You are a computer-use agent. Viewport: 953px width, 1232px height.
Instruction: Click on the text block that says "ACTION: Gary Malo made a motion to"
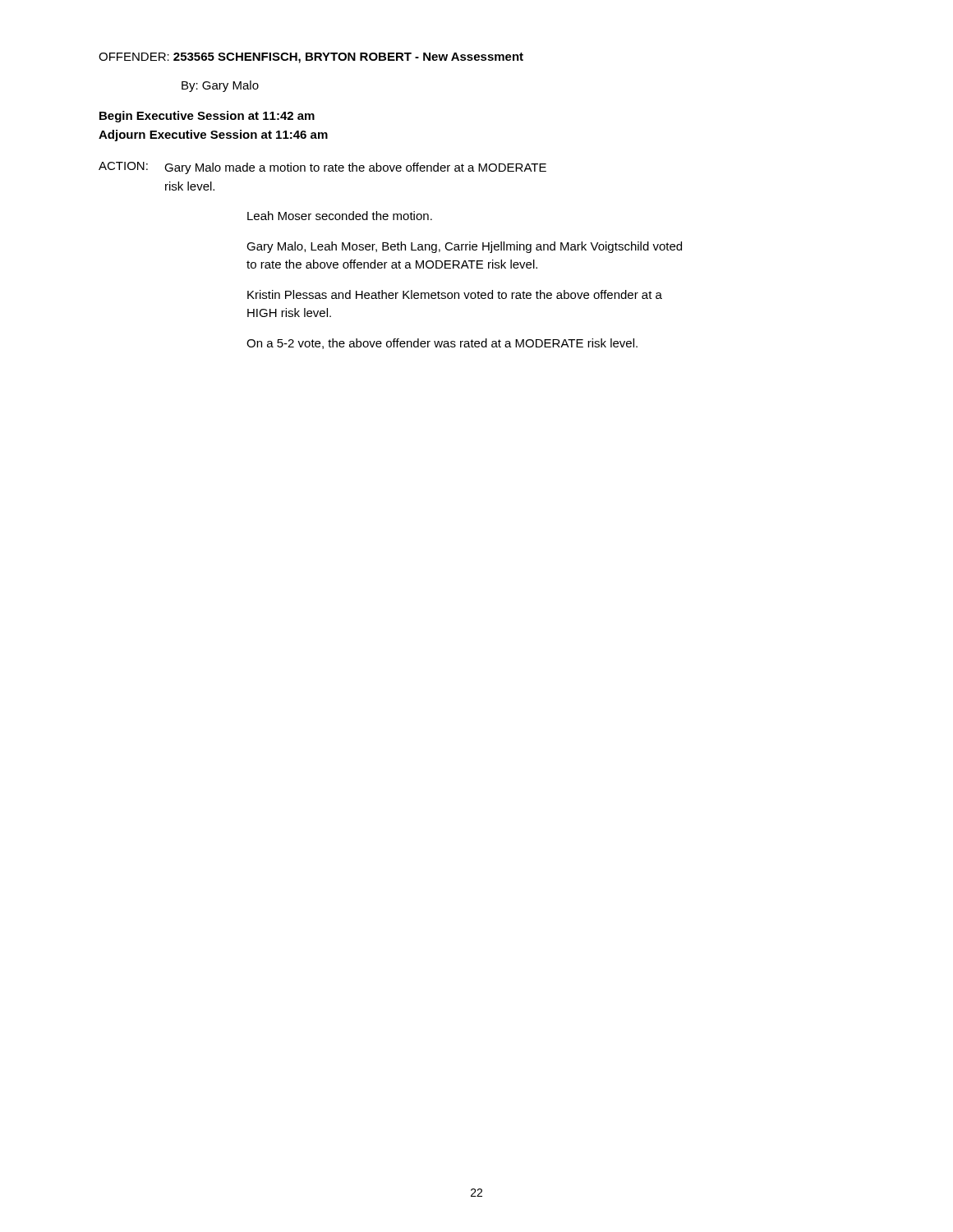click(485, 177)
